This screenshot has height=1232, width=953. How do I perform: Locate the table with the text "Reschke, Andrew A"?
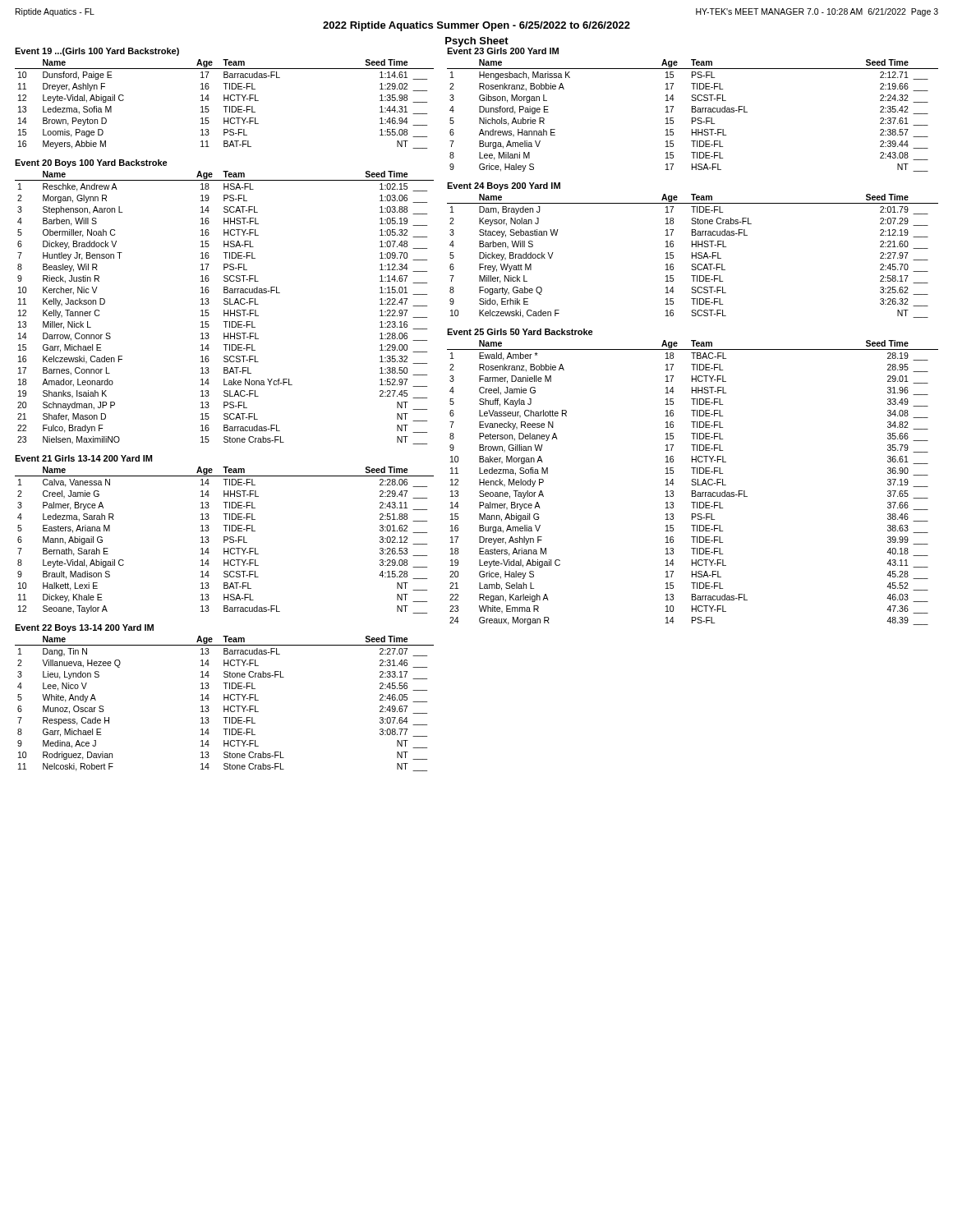(x=224, y=307)
